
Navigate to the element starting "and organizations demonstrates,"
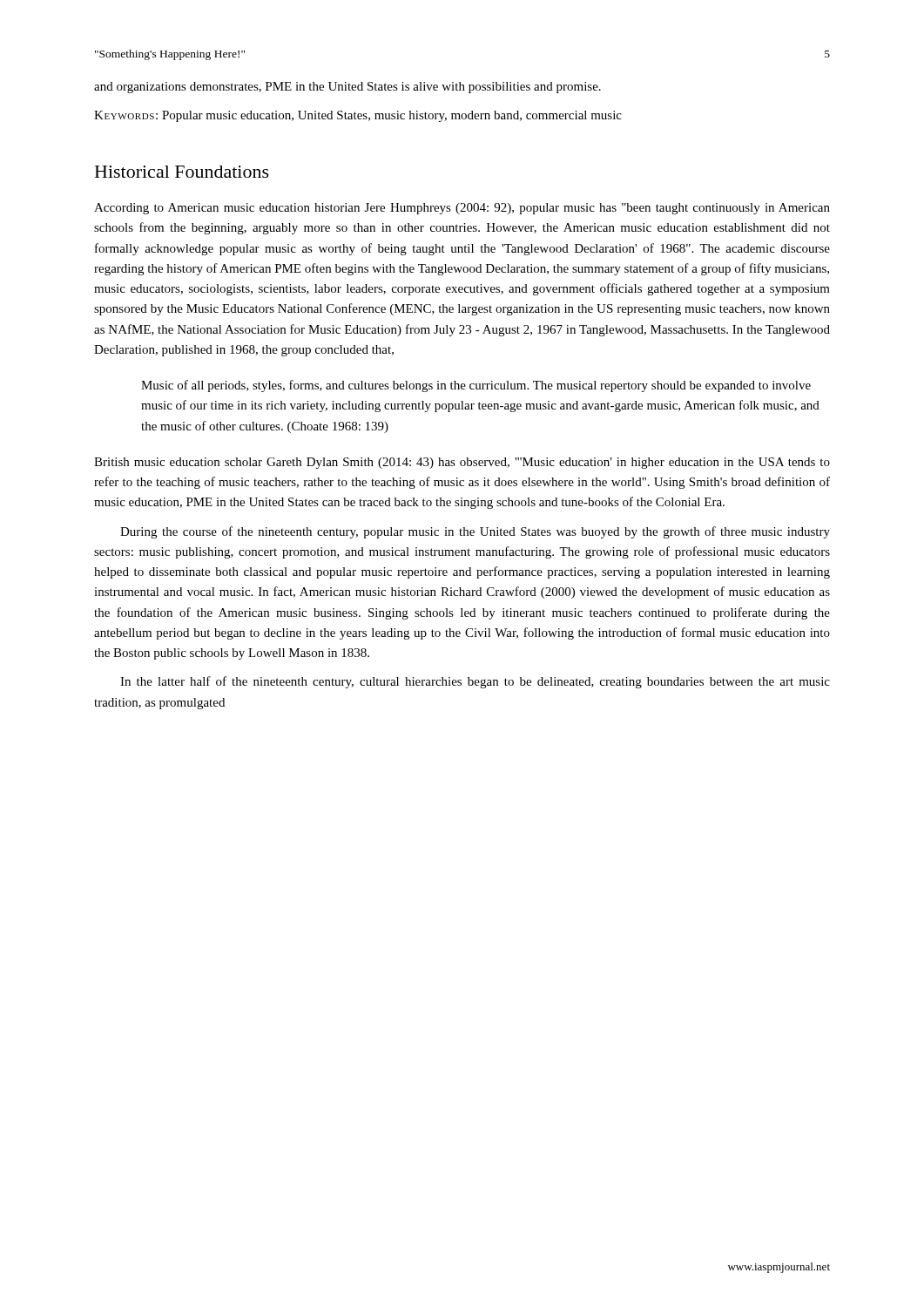click(x=348, y=86)
